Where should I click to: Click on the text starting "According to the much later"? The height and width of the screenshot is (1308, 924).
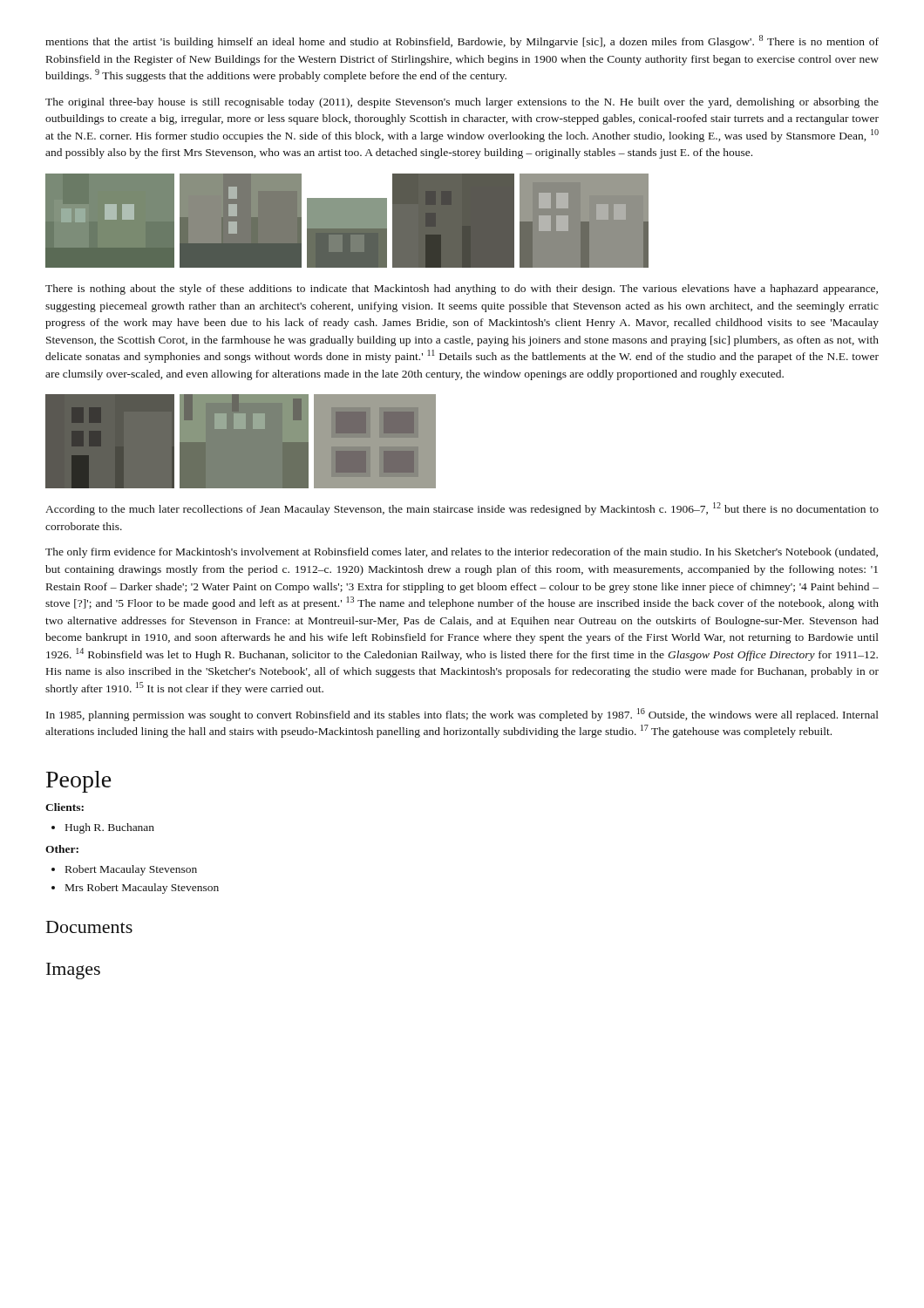tap(462, 518)
